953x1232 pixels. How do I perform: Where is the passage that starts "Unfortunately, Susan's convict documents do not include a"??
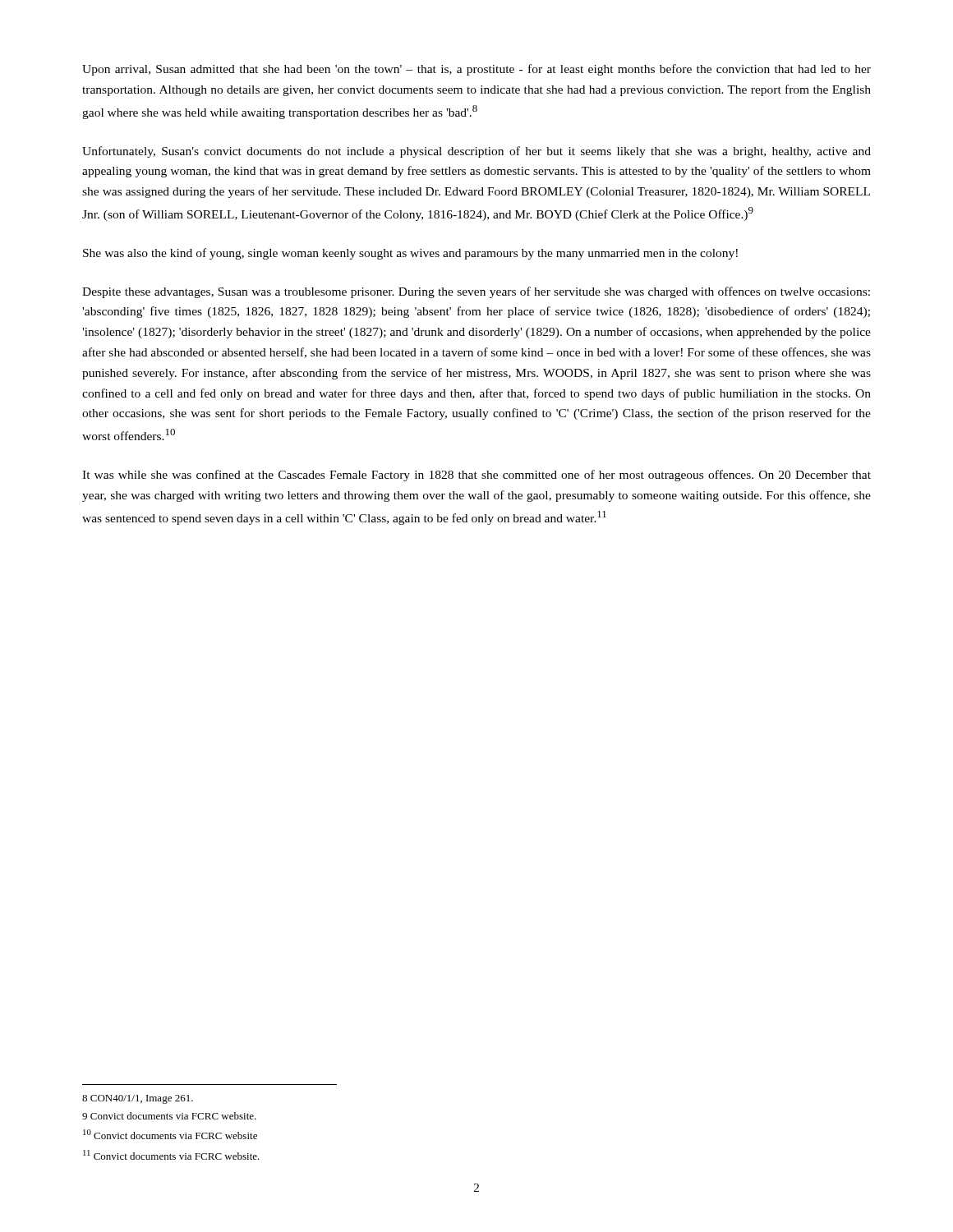point(476,182)
